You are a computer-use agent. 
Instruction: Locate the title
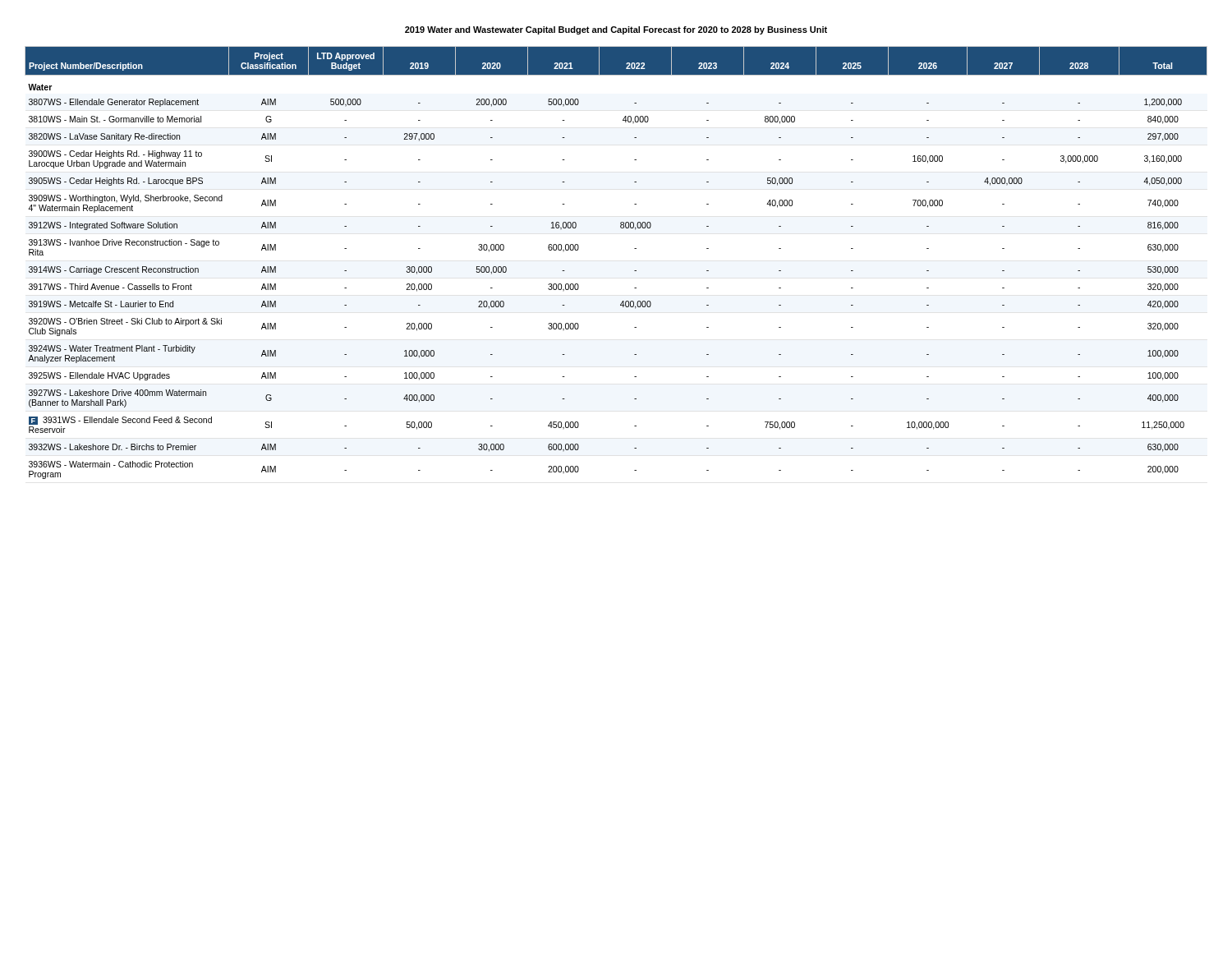pos(616,30)
